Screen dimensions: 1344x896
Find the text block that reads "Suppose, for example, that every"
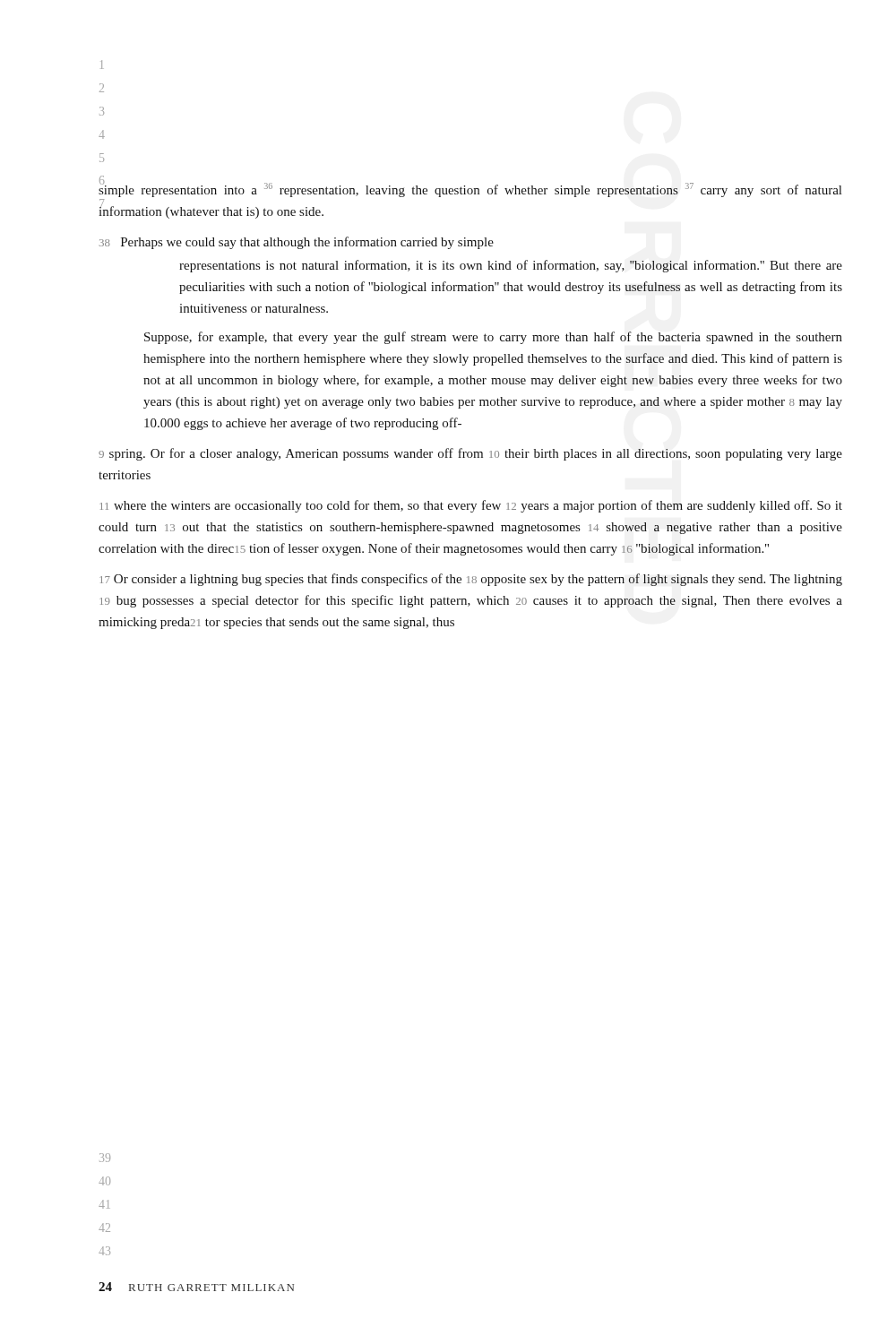click(x=493, y=380)
